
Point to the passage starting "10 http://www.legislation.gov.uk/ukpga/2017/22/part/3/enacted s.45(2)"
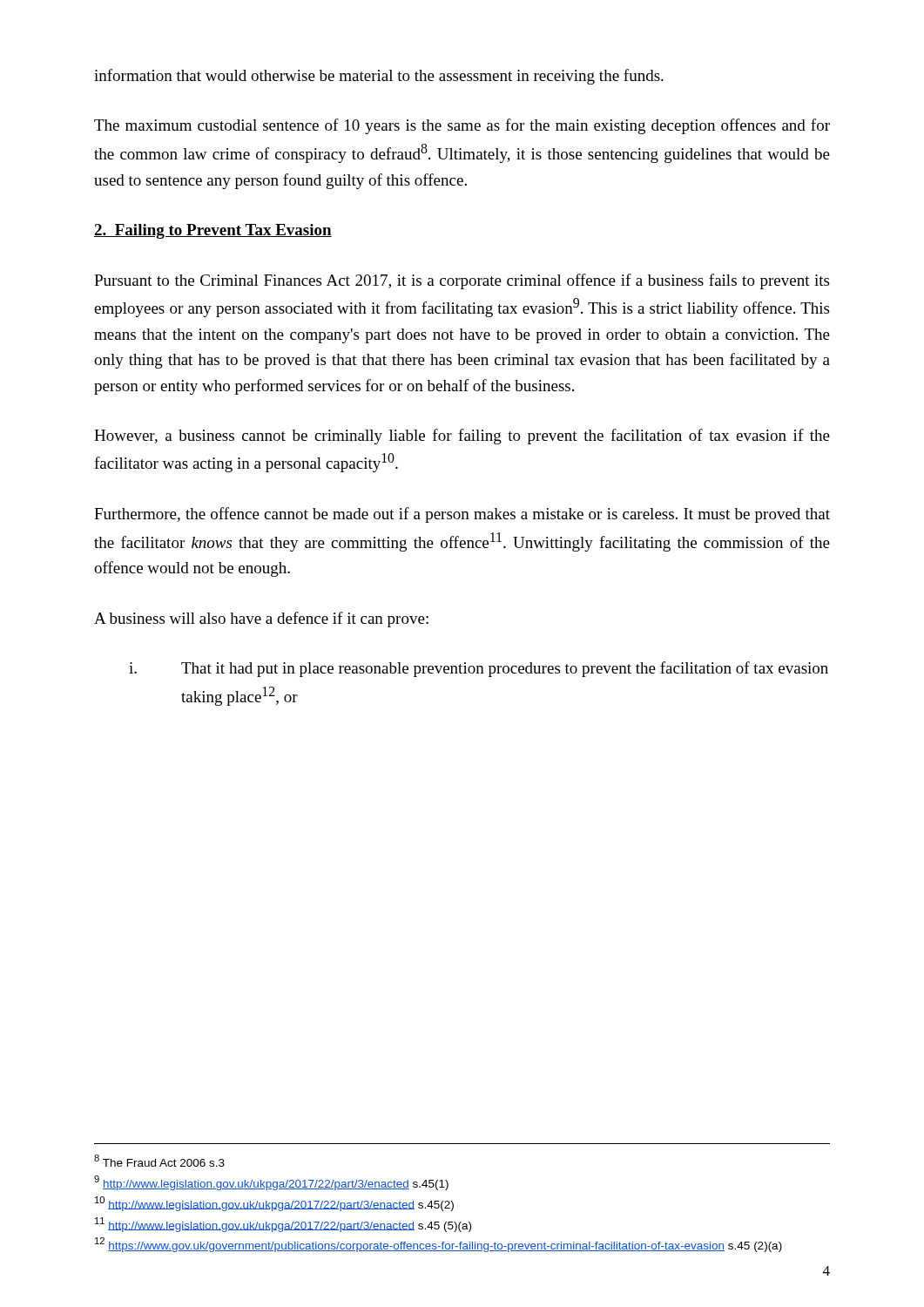point(274,1202)
